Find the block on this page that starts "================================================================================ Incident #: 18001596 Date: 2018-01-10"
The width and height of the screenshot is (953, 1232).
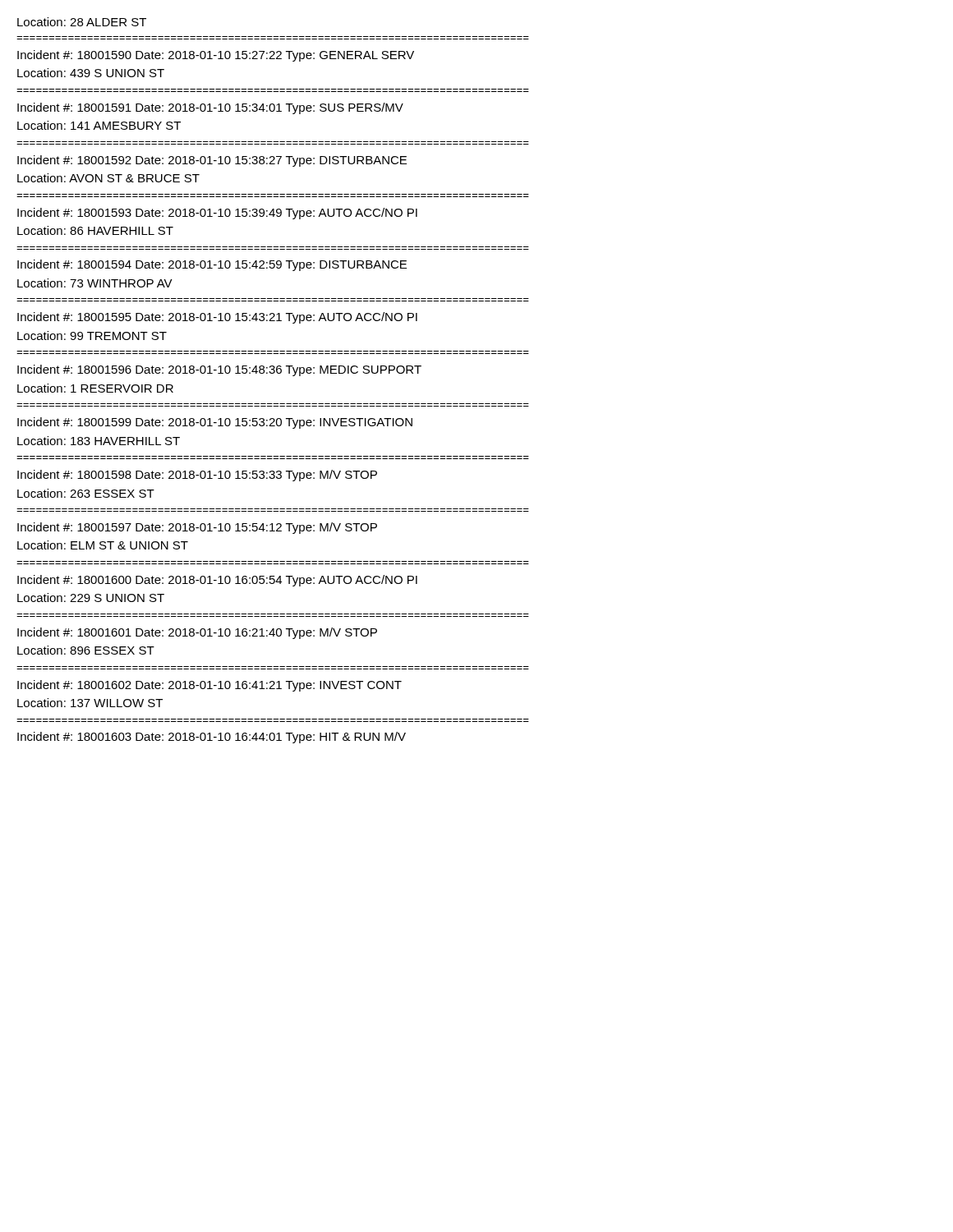click(x=219, y=370)
